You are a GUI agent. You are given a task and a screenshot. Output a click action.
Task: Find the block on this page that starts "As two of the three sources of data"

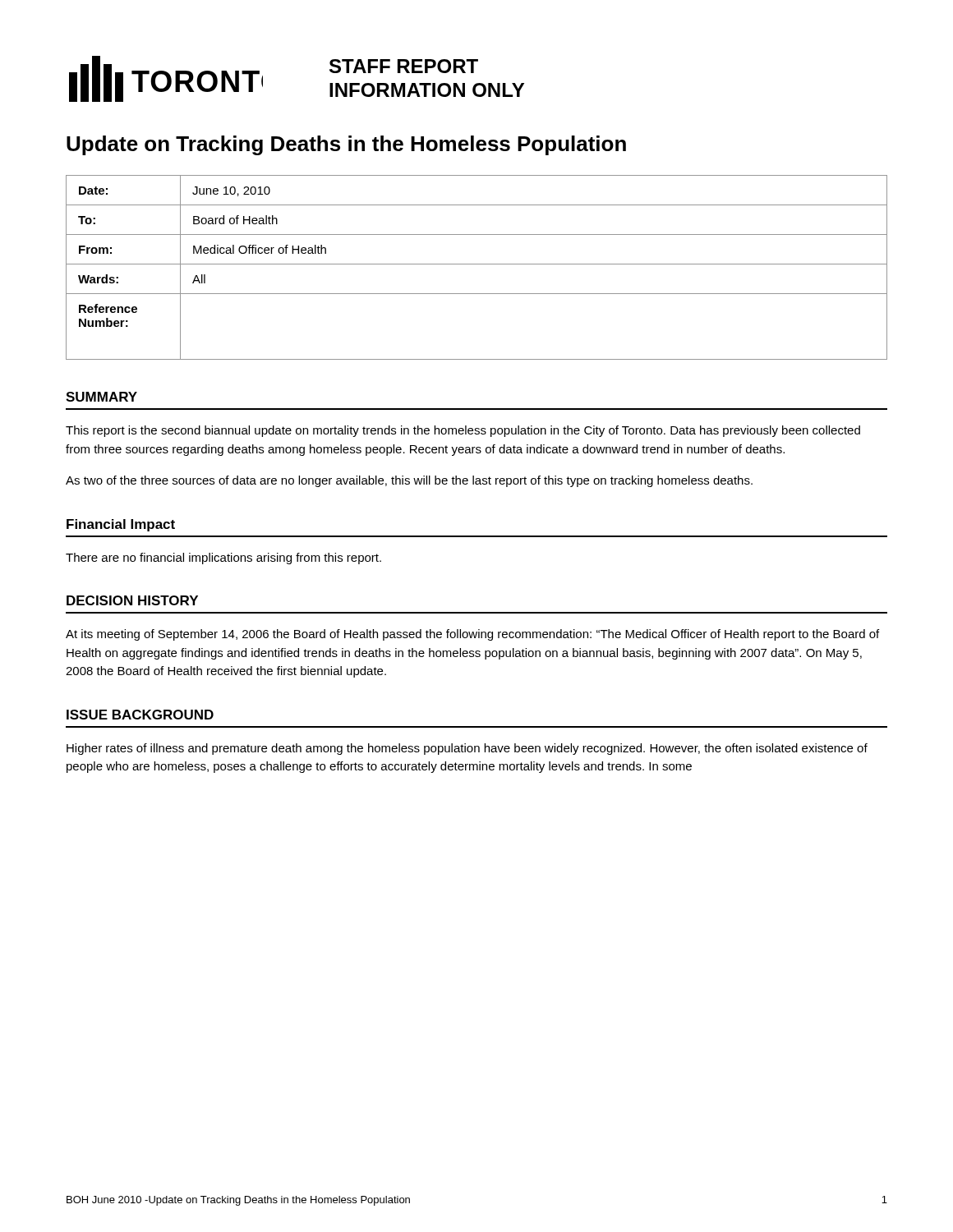tap(410, 480)
